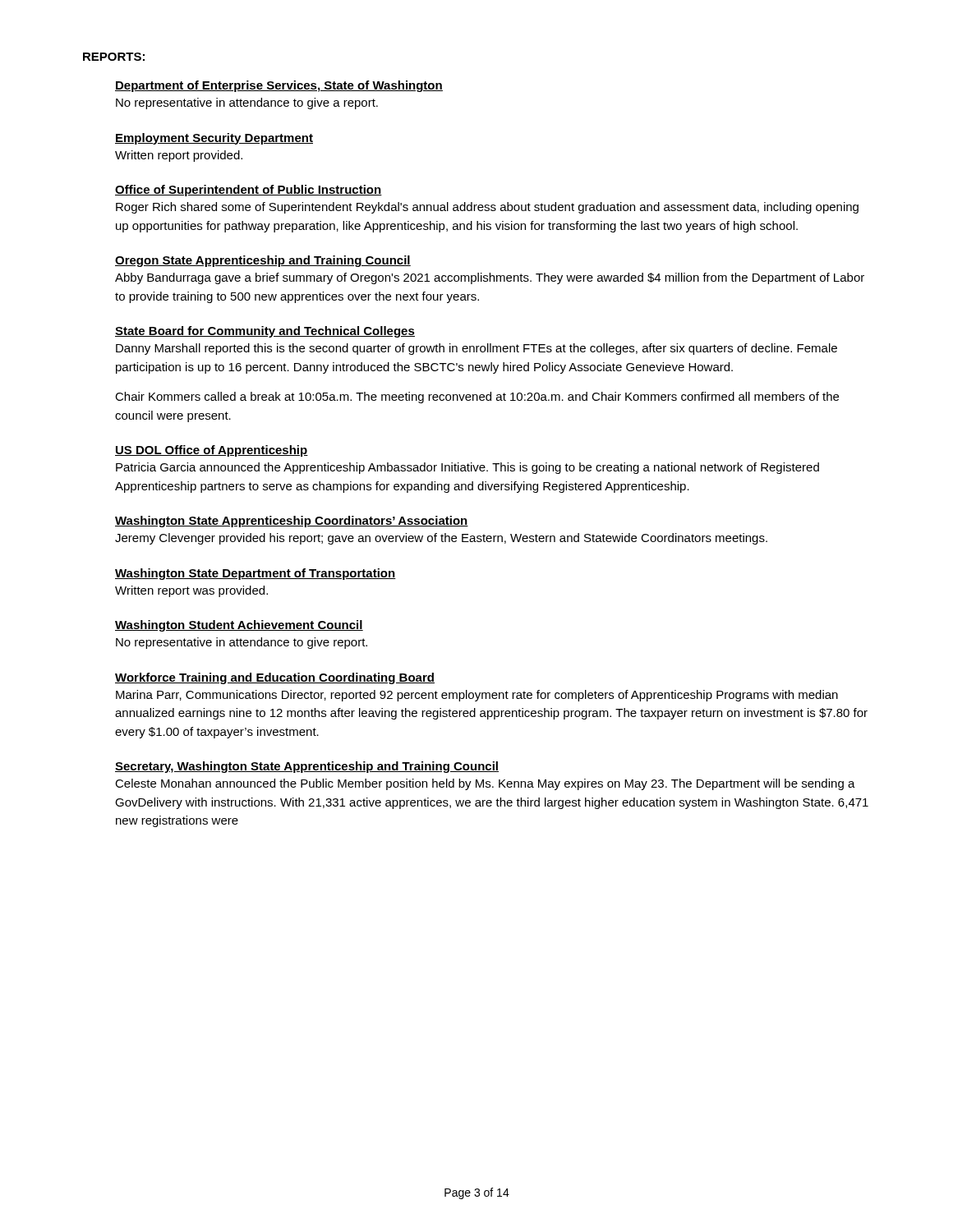Locate the region starting "Written report was provided."
Image resolution: width=953 pixels, height=1232 pixels.
tap(192, 590)
